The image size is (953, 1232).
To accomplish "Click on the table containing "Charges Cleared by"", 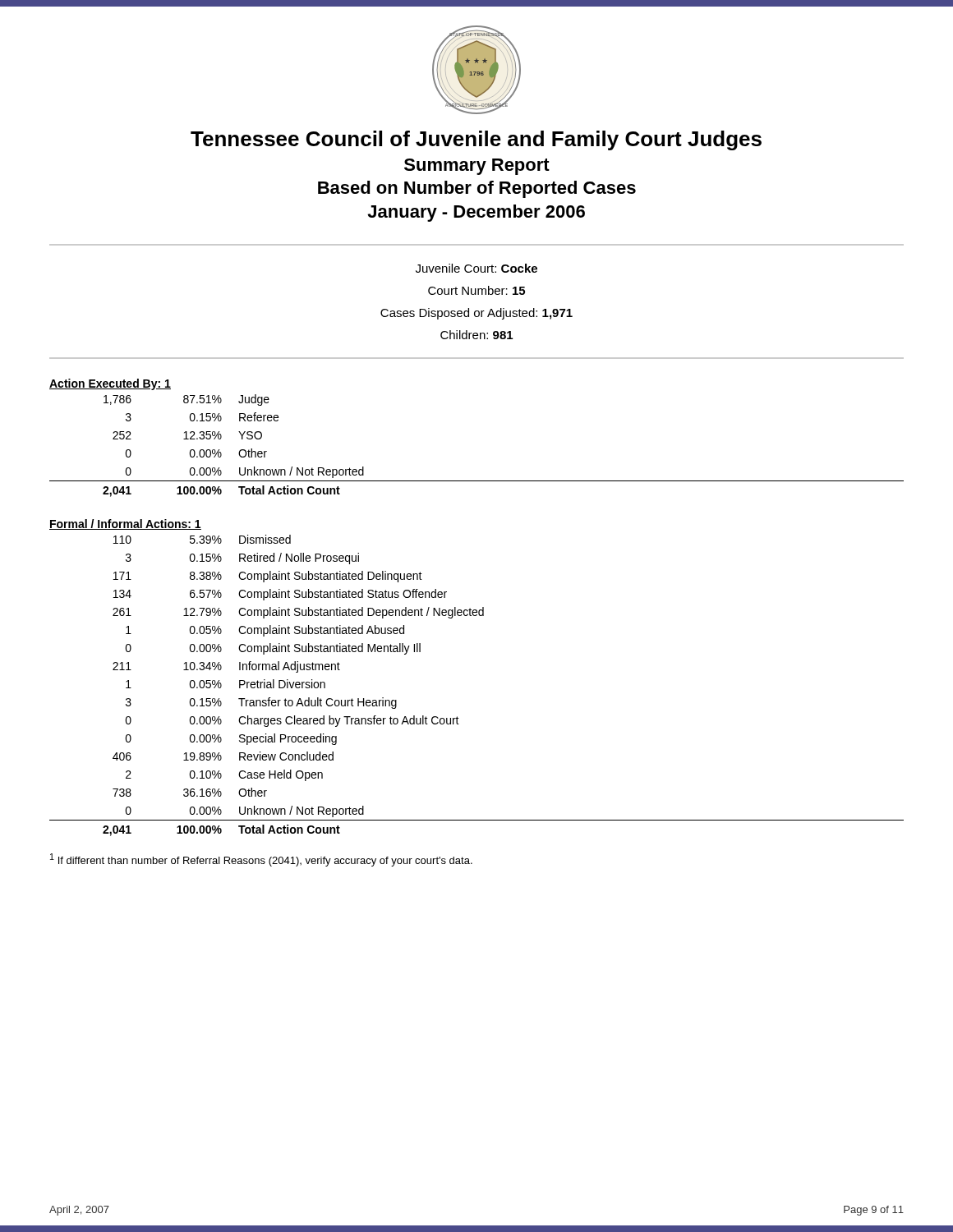I will 476,684.
